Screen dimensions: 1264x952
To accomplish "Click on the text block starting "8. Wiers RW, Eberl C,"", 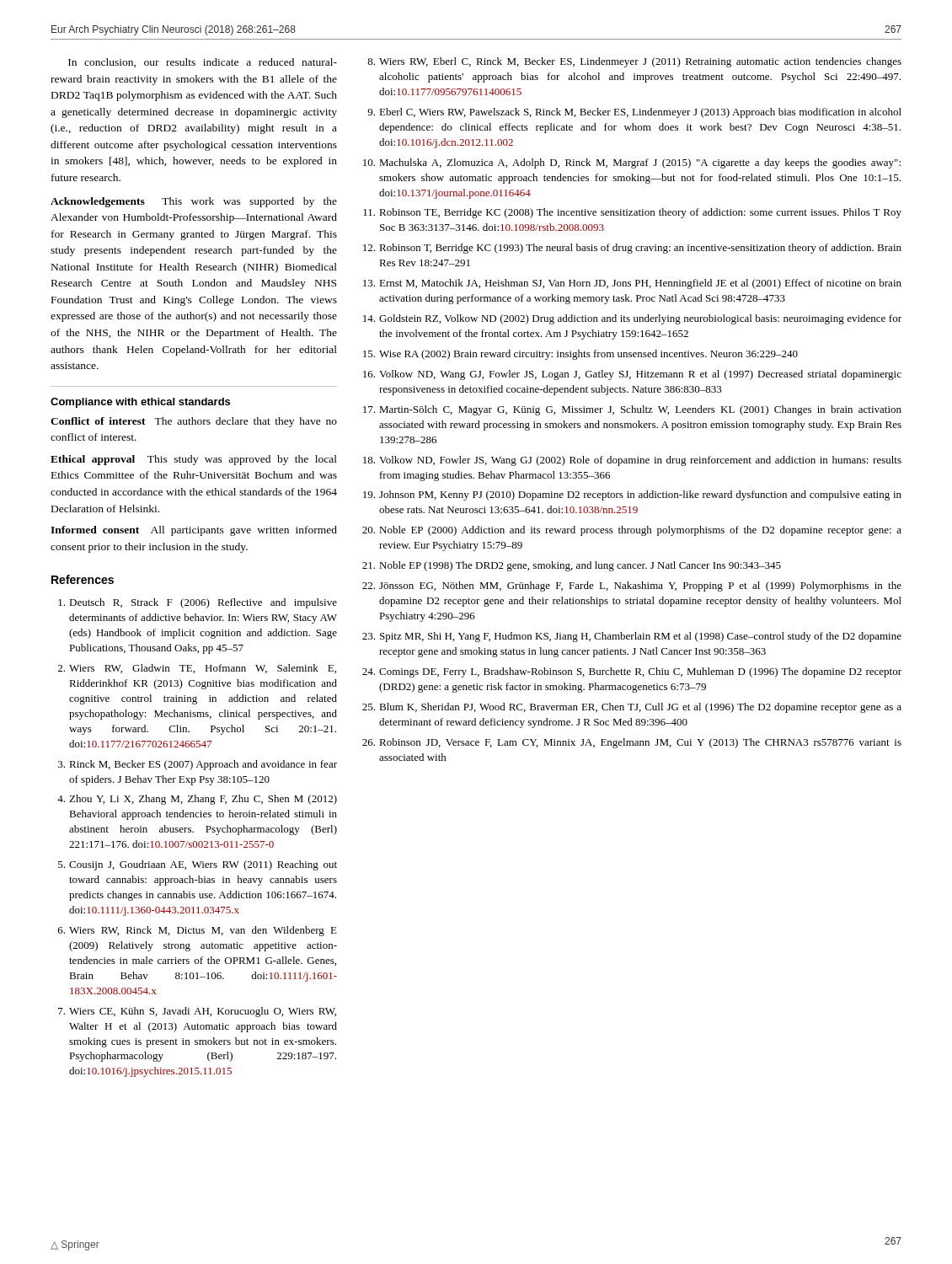I will (x=631, y=77).
